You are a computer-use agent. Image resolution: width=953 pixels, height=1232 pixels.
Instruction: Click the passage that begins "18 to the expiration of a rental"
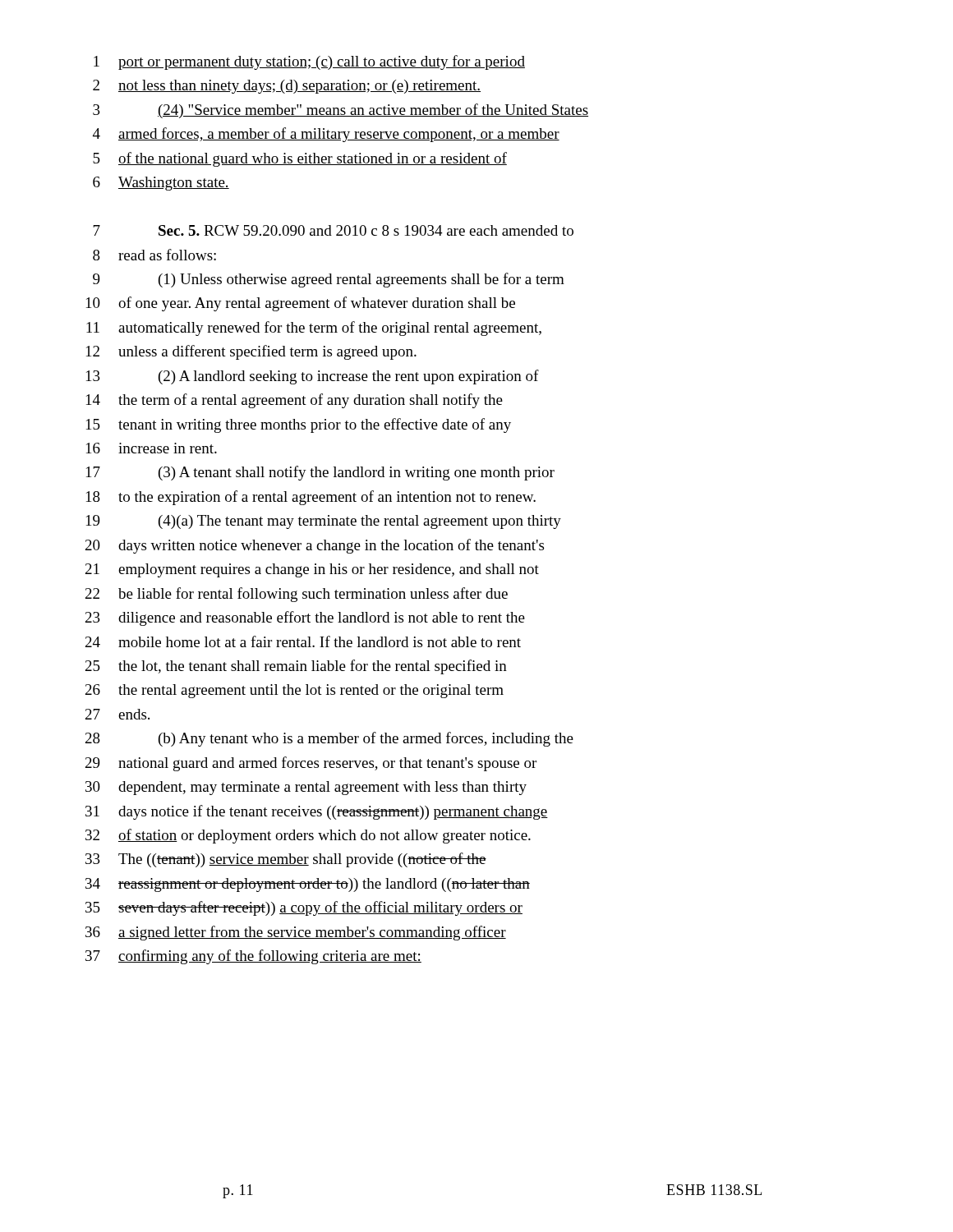pyautogui.click(x=476, y=497)
